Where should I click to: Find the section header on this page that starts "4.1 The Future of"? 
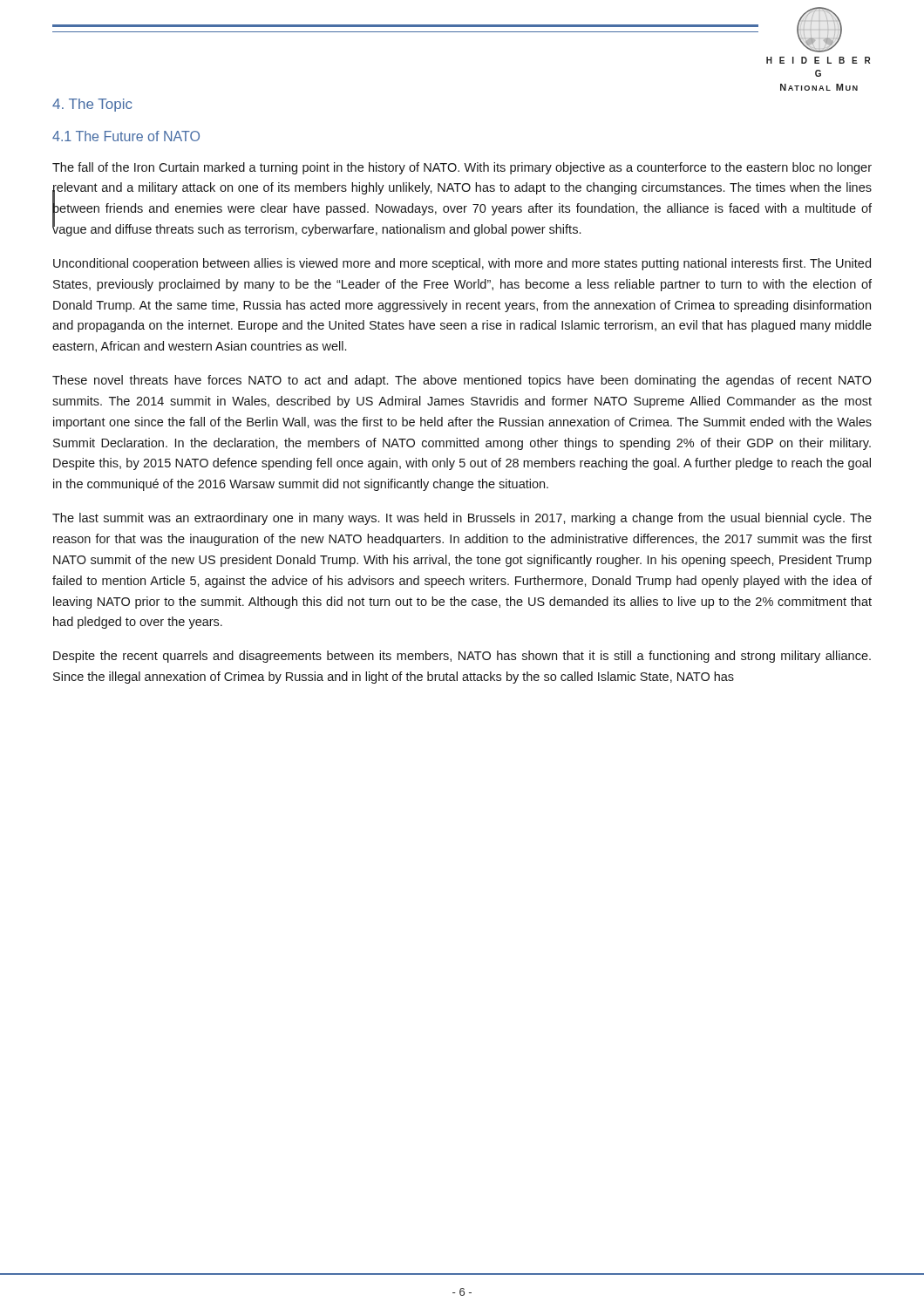tap(126, 136)
